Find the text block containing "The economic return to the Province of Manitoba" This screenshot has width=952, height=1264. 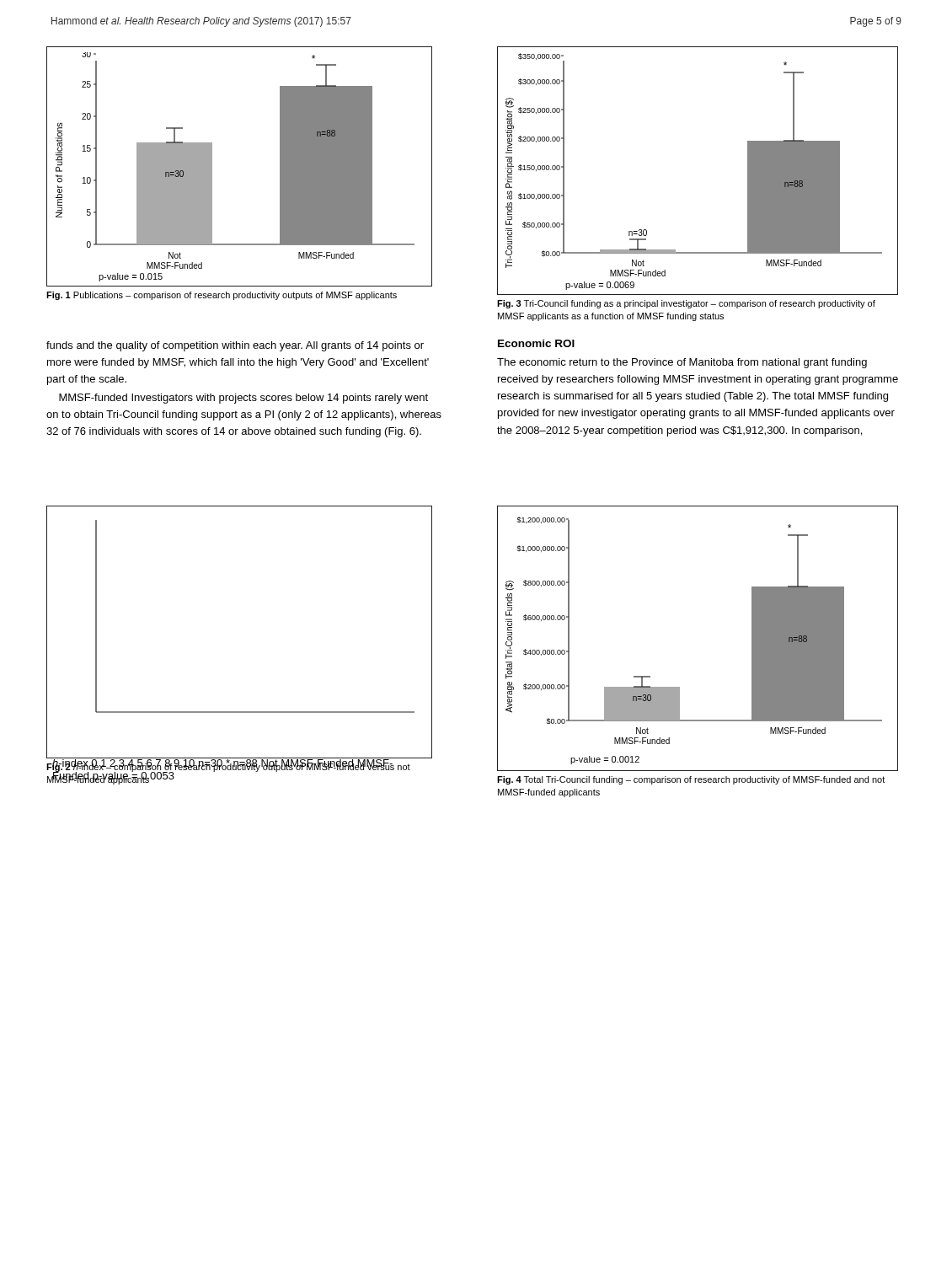tap(698, 396)
